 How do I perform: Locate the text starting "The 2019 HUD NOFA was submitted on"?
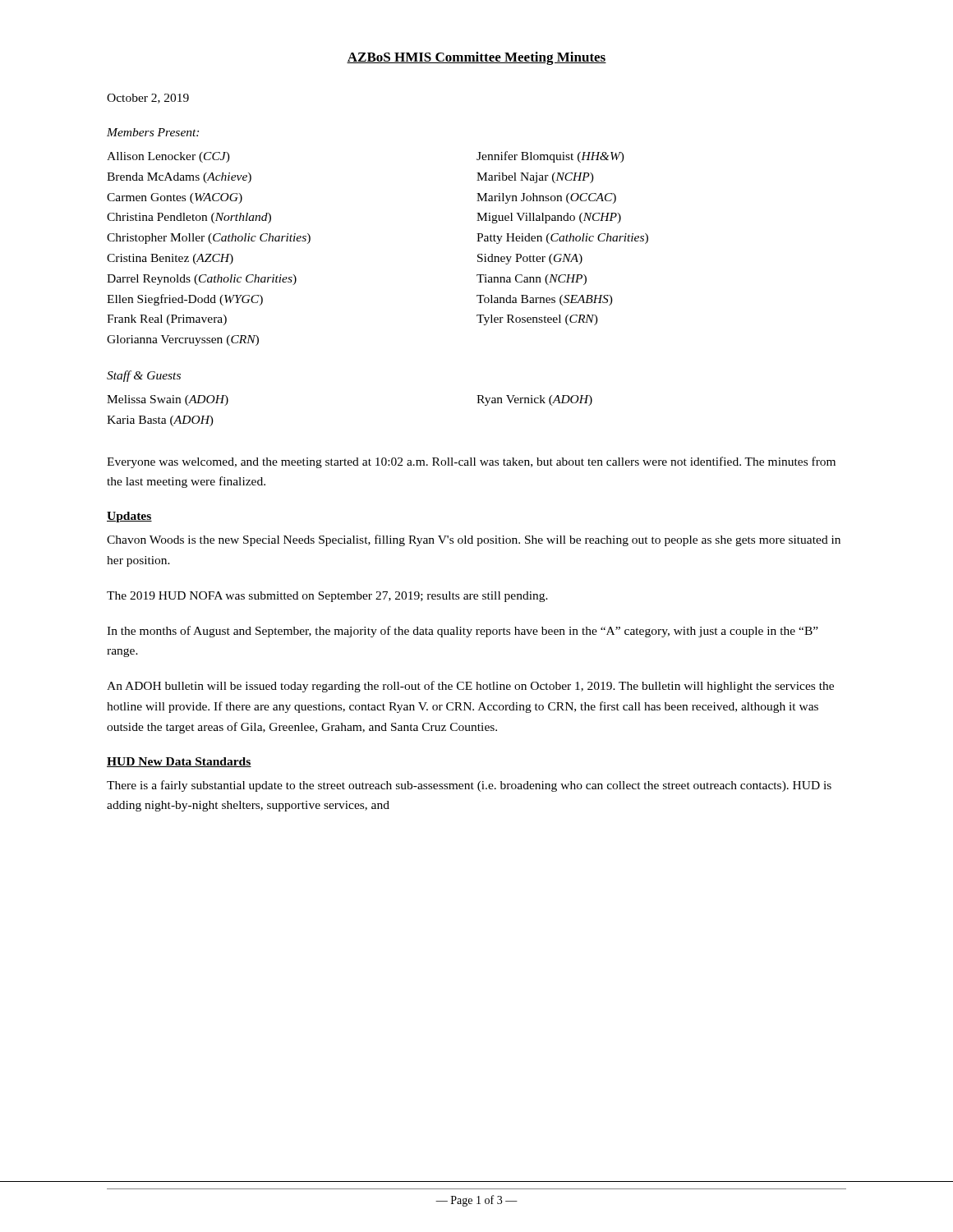(x=328, y=595)
